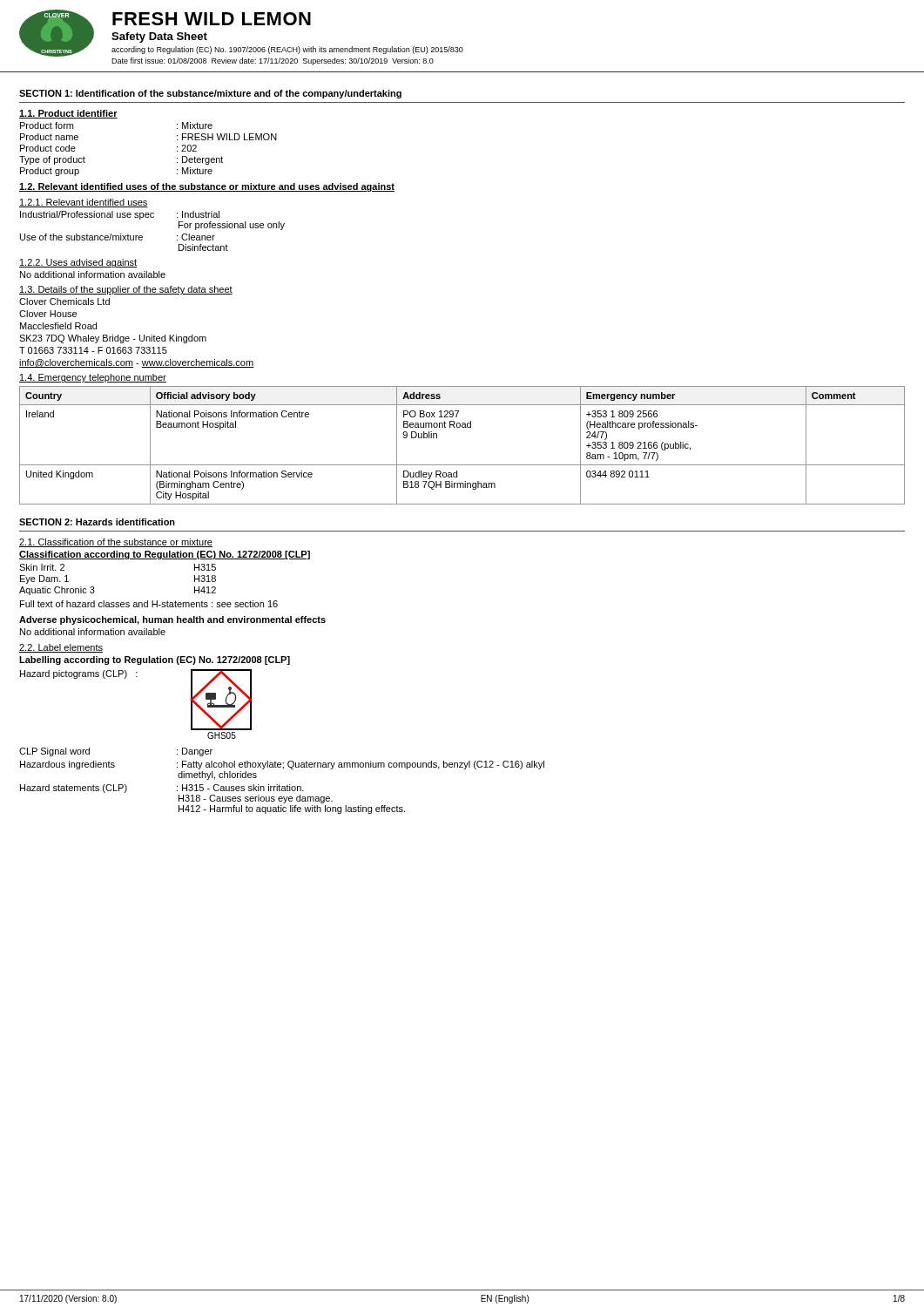
Task: Locate the table
Action: click(x=462, y=446)
